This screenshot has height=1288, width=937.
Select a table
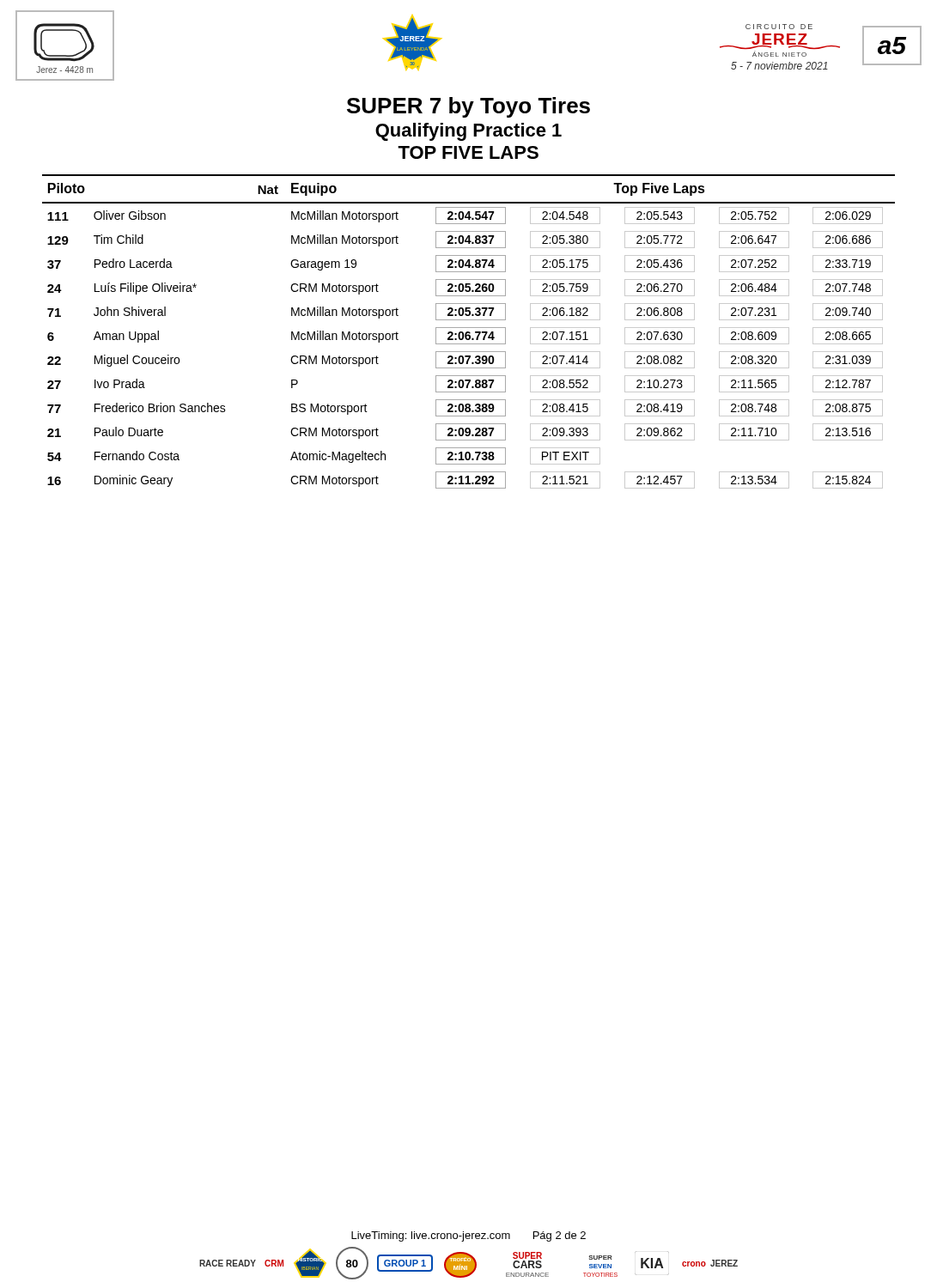(468, 333)
